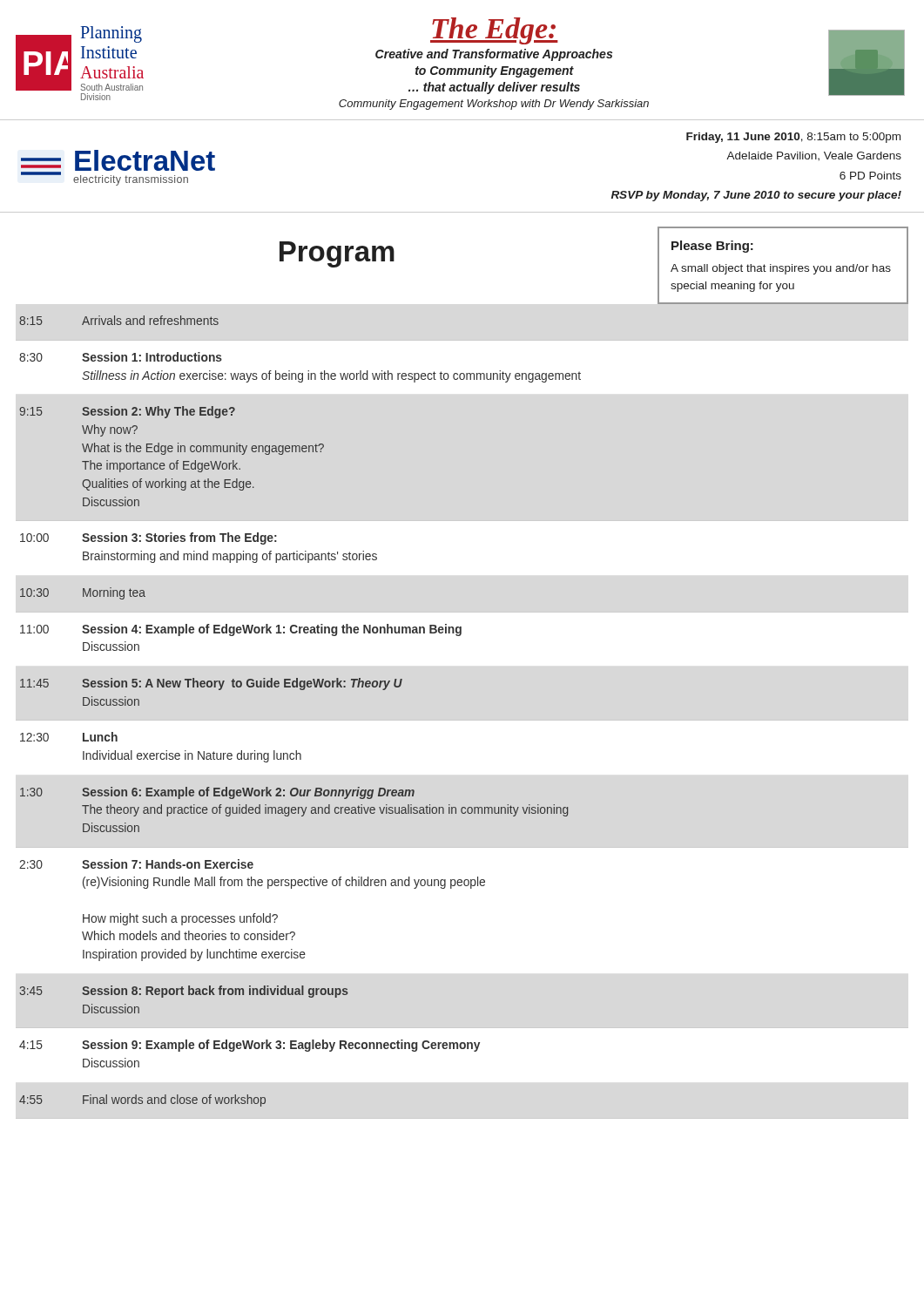Select the photo
This screenshot has height=1307, width=924.
point(867,62)
